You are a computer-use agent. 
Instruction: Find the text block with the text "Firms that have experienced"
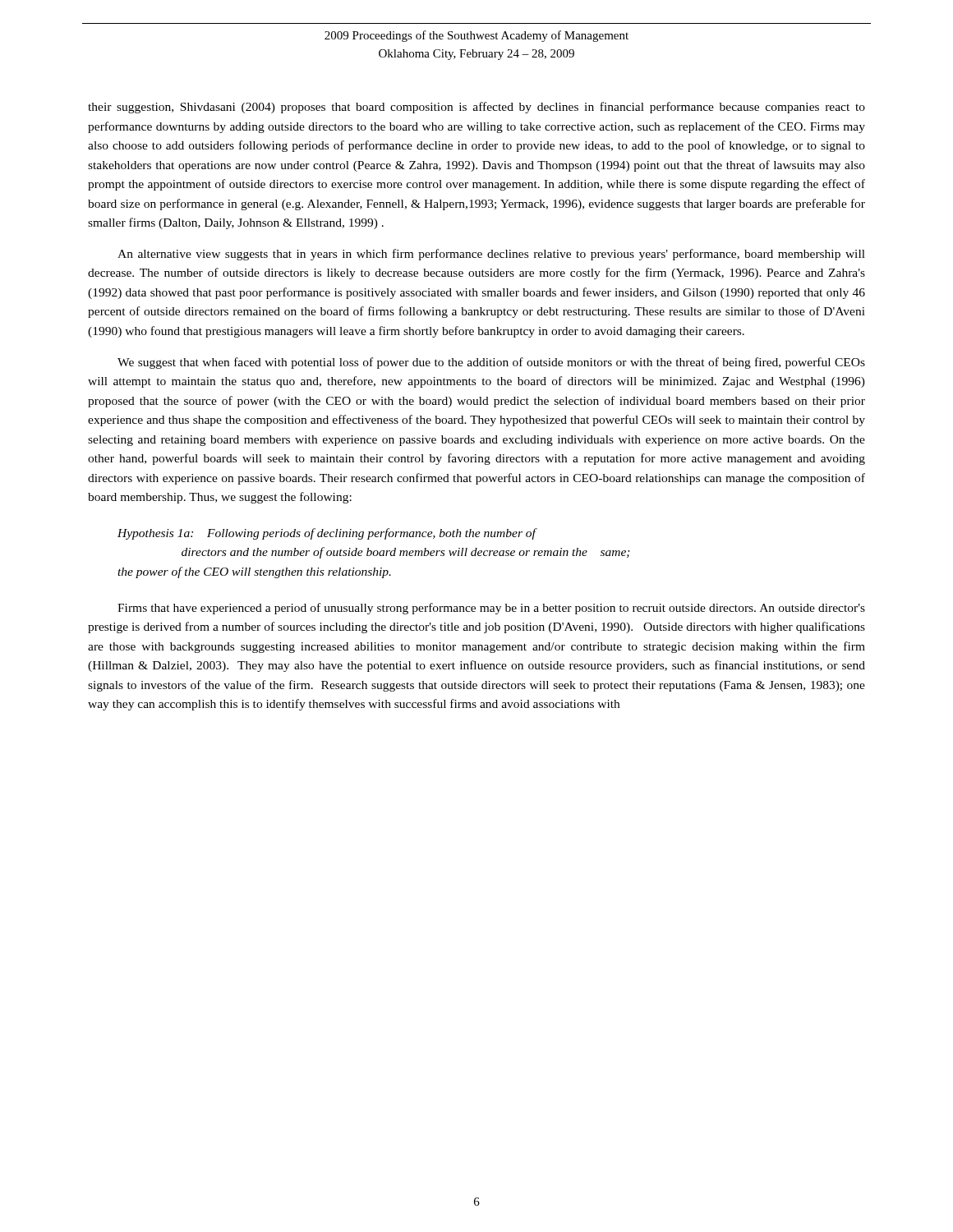[476, 656]
